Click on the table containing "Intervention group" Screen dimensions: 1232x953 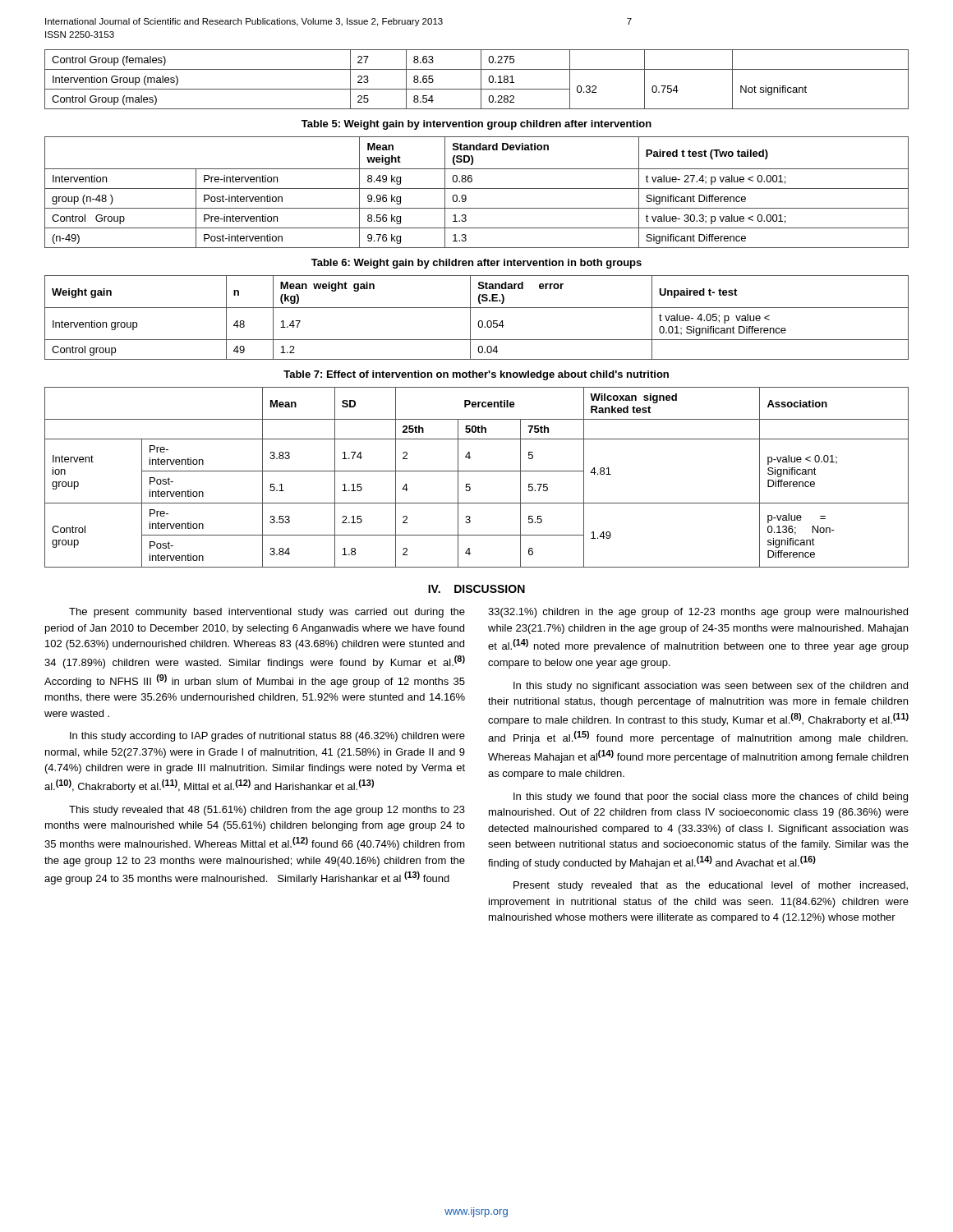(476, 318)
